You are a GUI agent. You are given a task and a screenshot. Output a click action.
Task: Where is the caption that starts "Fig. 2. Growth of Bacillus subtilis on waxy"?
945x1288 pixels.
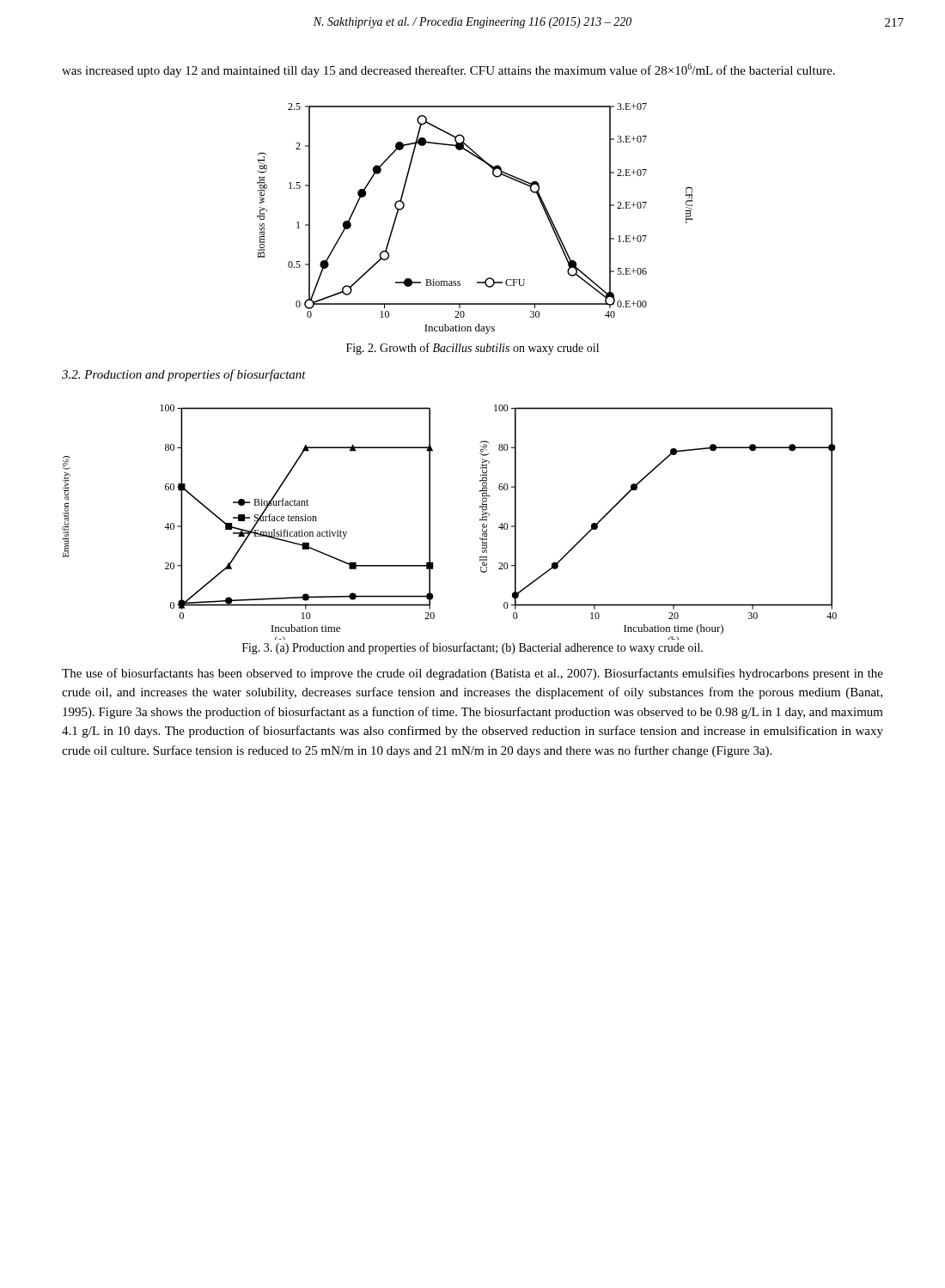472,348
